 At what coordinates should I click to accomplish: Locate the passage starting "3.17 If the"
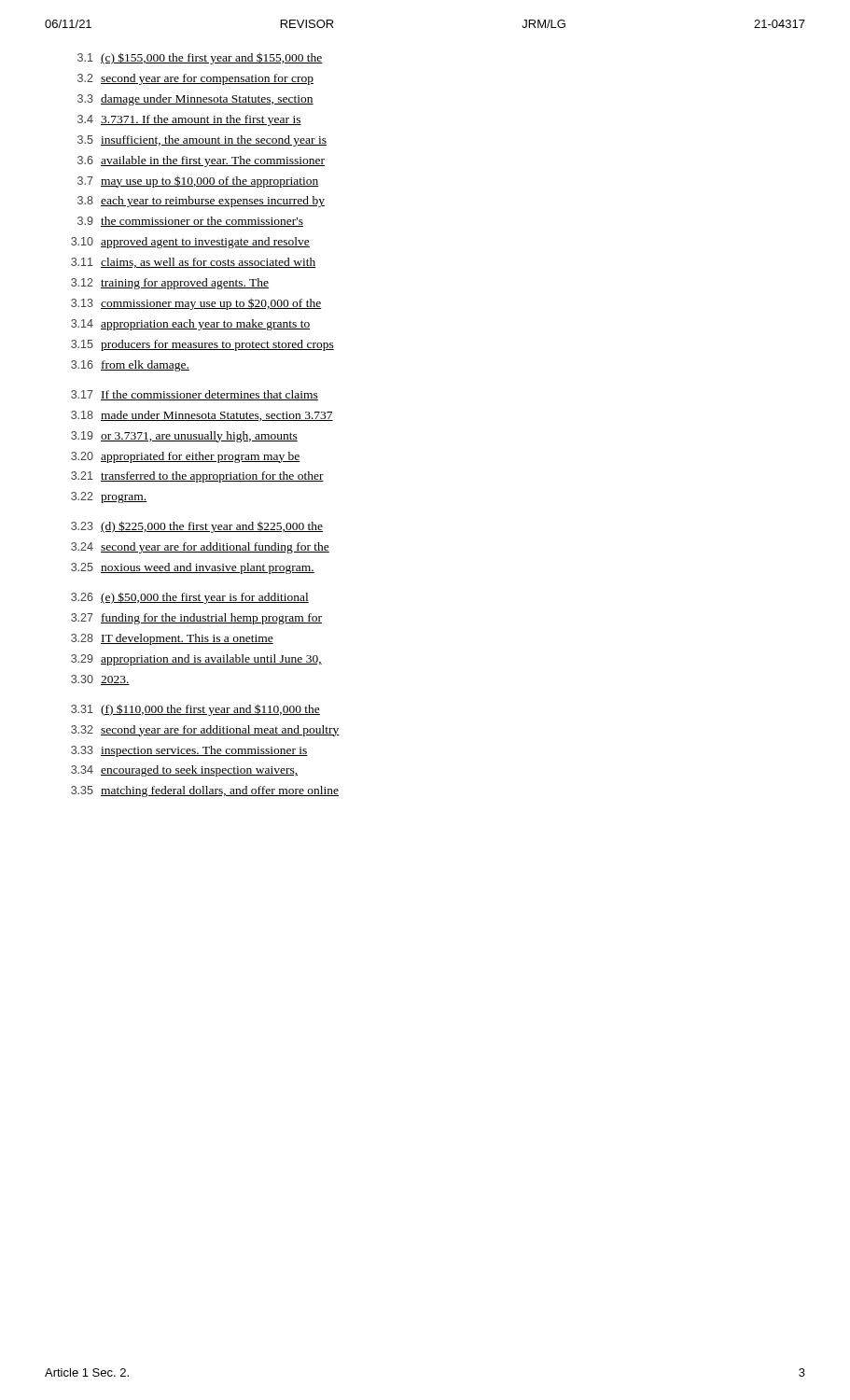pyautogui.click(x=181, y=395)
